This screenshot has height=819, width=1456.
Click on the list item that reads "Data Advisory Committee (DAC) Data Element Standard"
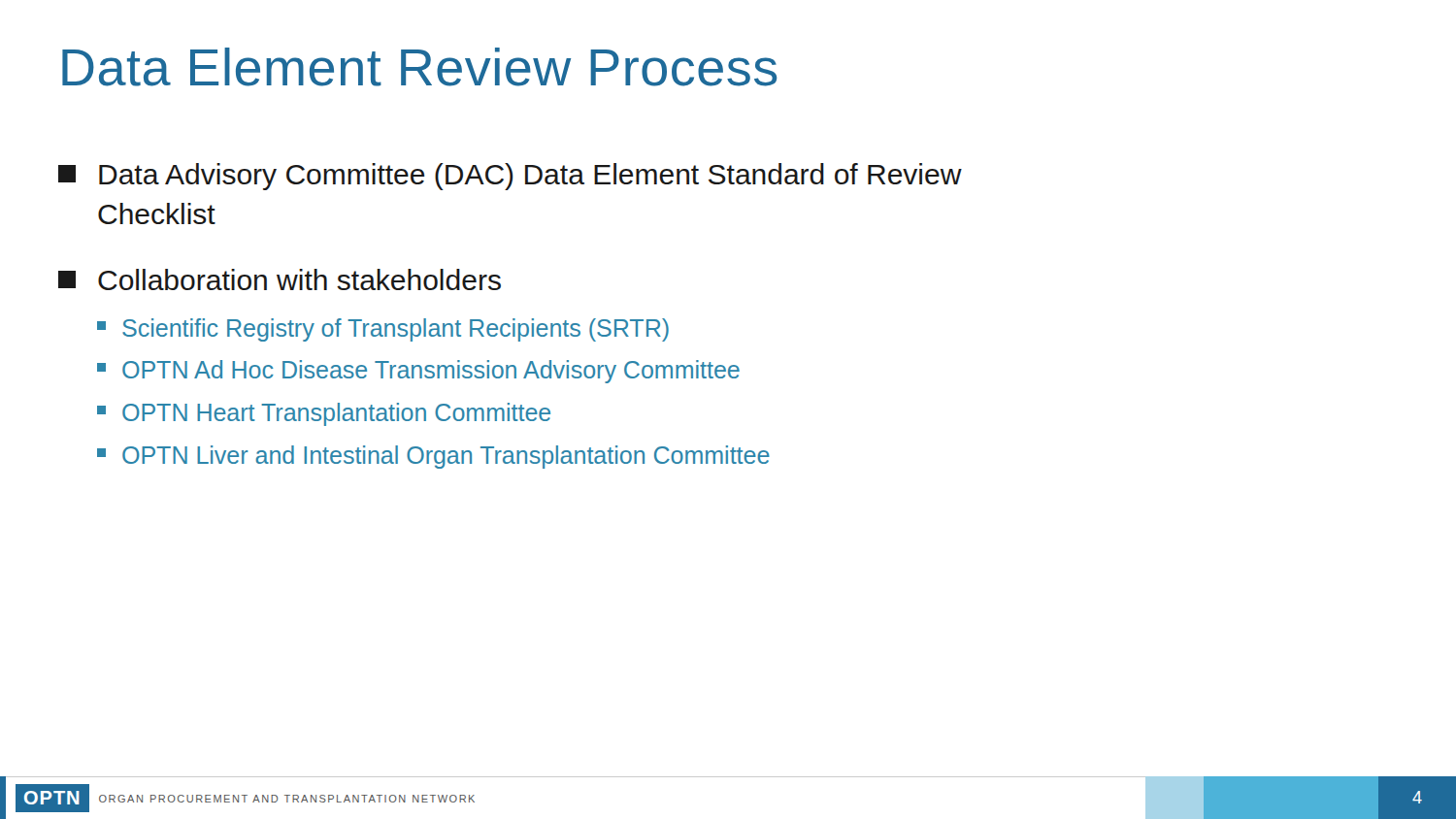[x=728, y=195]
